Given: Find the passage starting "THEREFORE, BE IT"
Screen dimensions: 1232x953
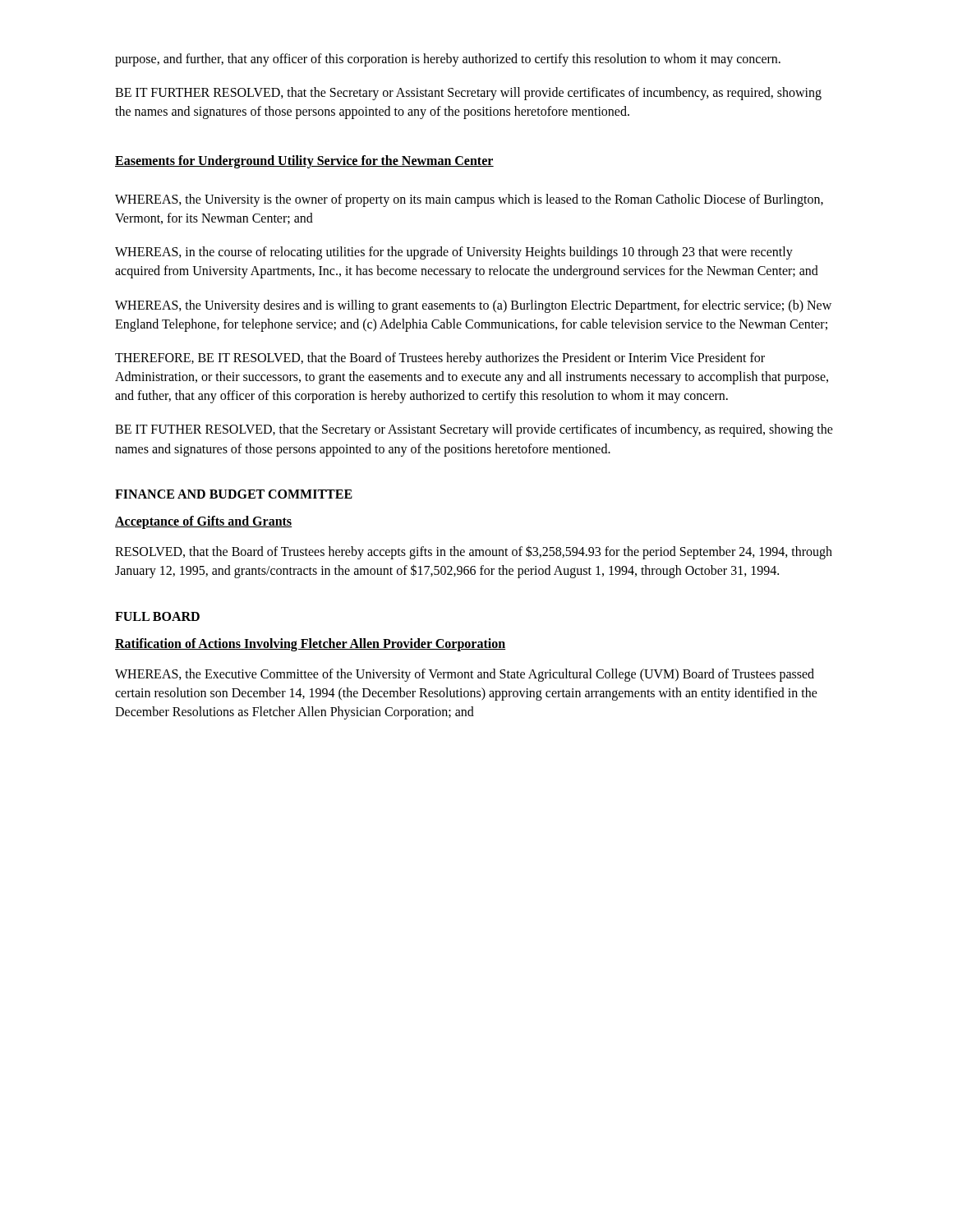Looking at the screenshot, I should 472,377.
